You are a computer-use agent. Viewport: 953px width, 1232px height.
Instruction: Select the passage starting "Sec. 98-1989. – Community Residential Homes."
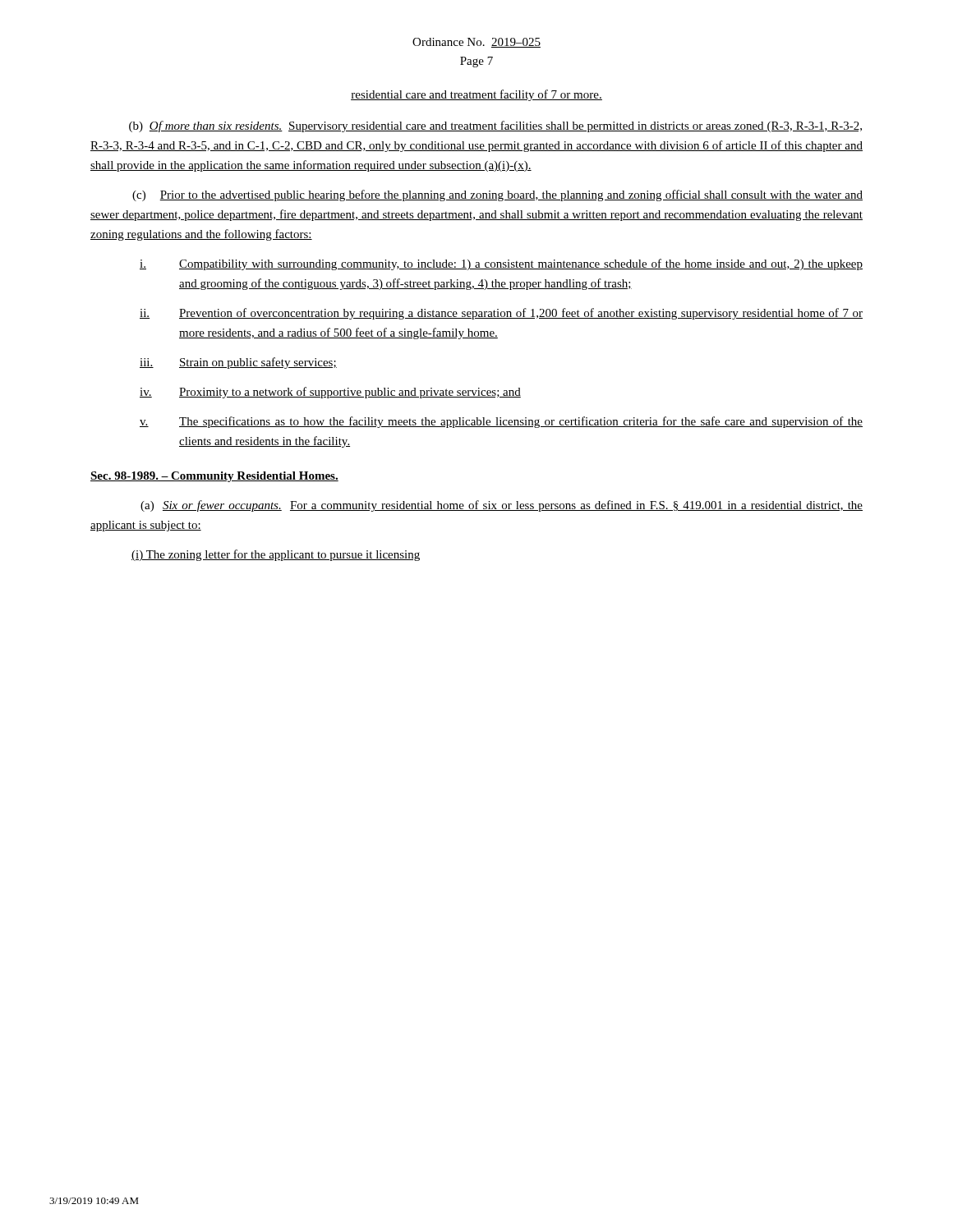pyautogui.click(x=214, y=476)
